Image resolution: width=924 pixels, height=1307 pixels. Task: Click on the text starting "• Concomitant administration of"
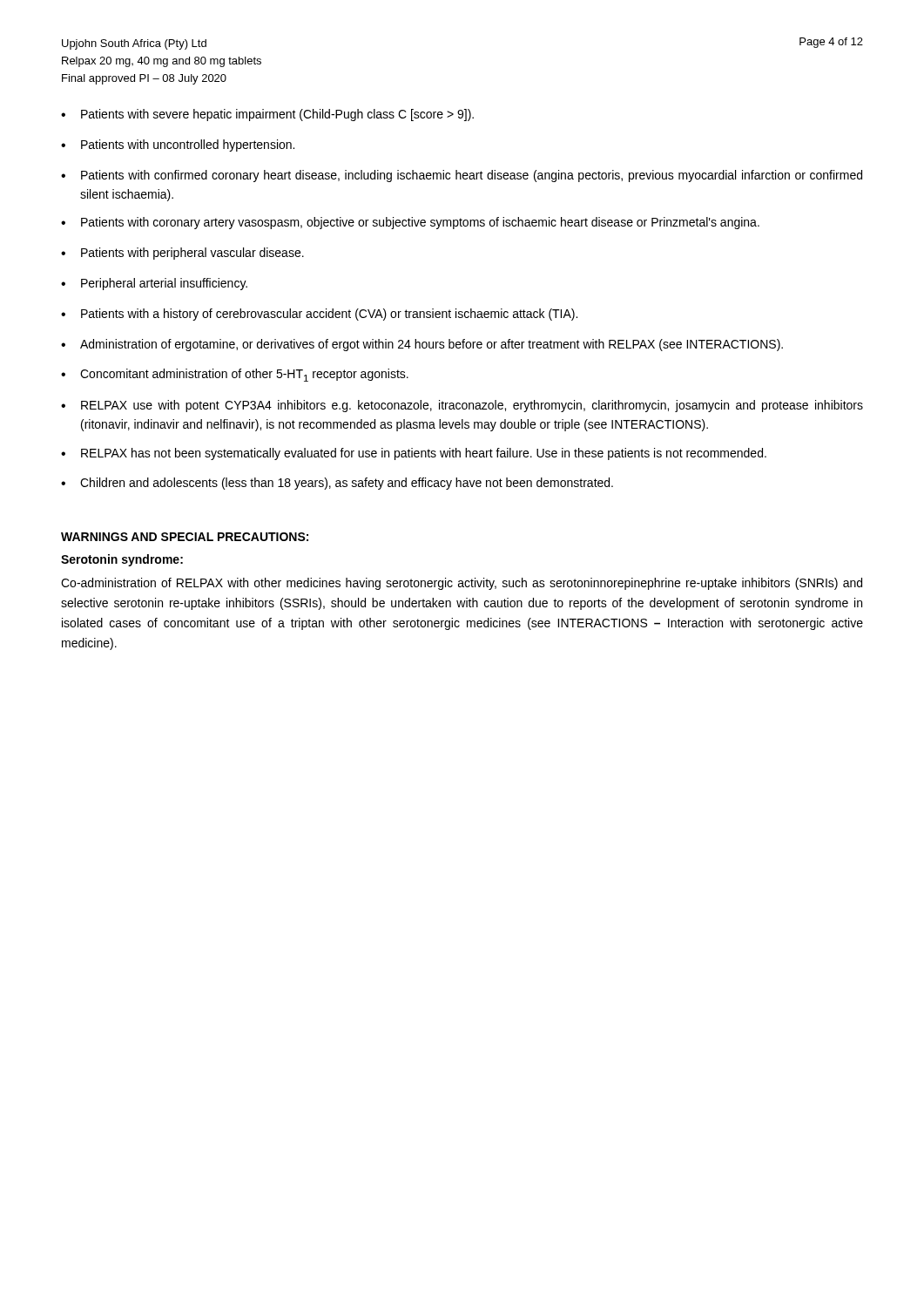[x=235, y=375]
